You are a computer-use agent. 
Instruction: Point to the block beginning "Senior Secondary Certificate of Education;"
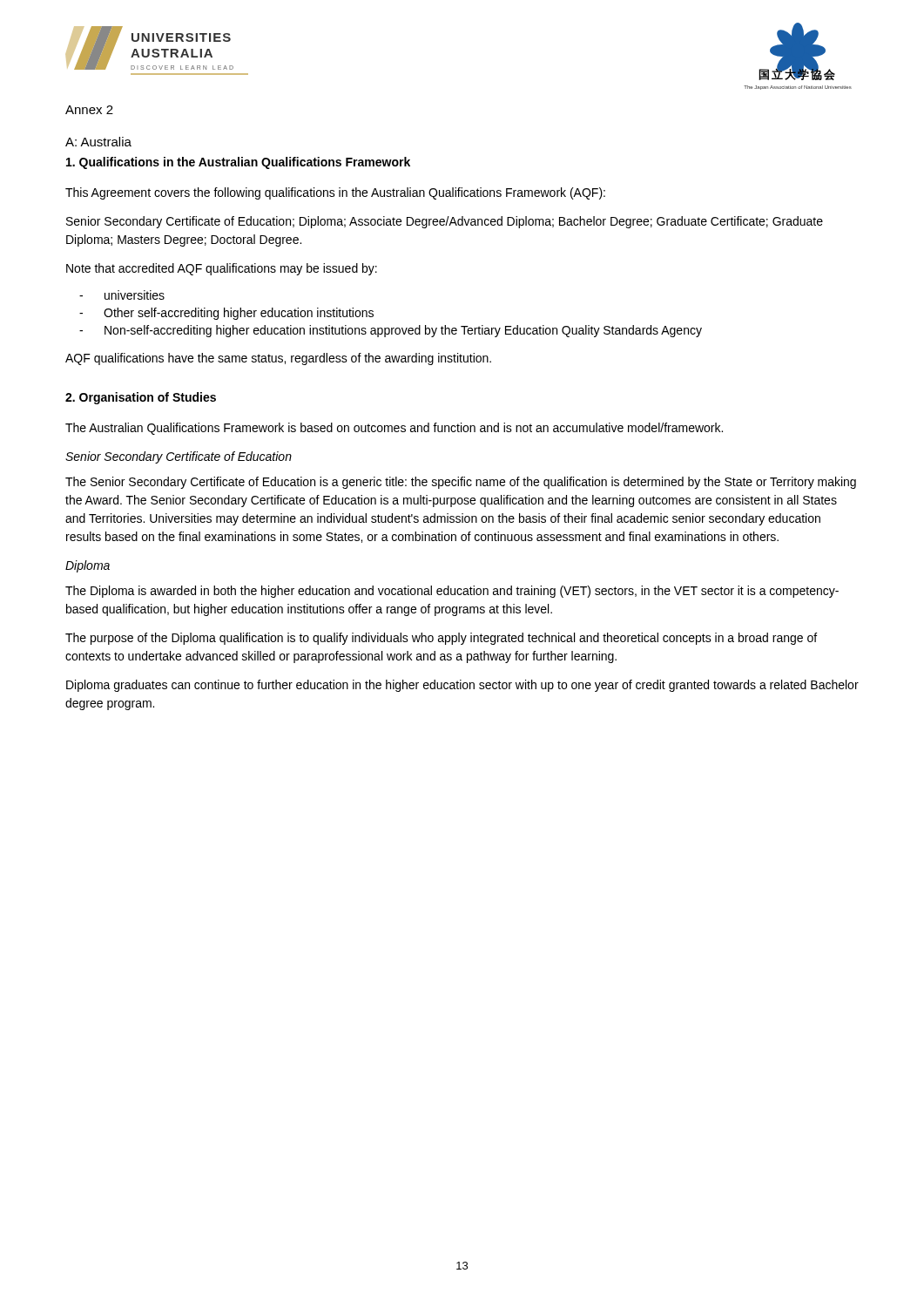coord(462,231)
